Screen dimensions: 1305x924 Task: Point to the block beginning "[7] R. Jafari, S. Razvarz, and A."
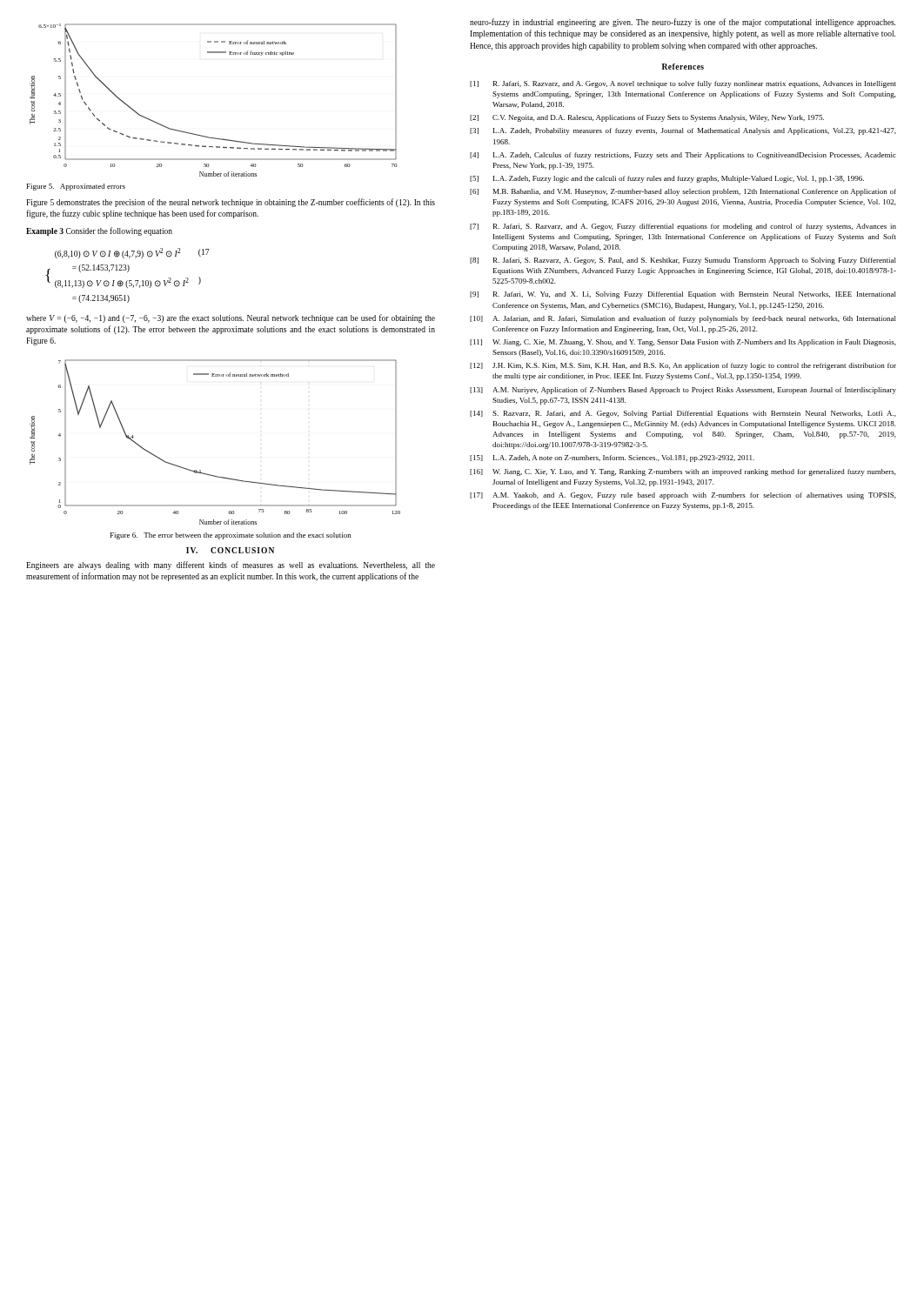pyautogui.click(x=683, y=236)
